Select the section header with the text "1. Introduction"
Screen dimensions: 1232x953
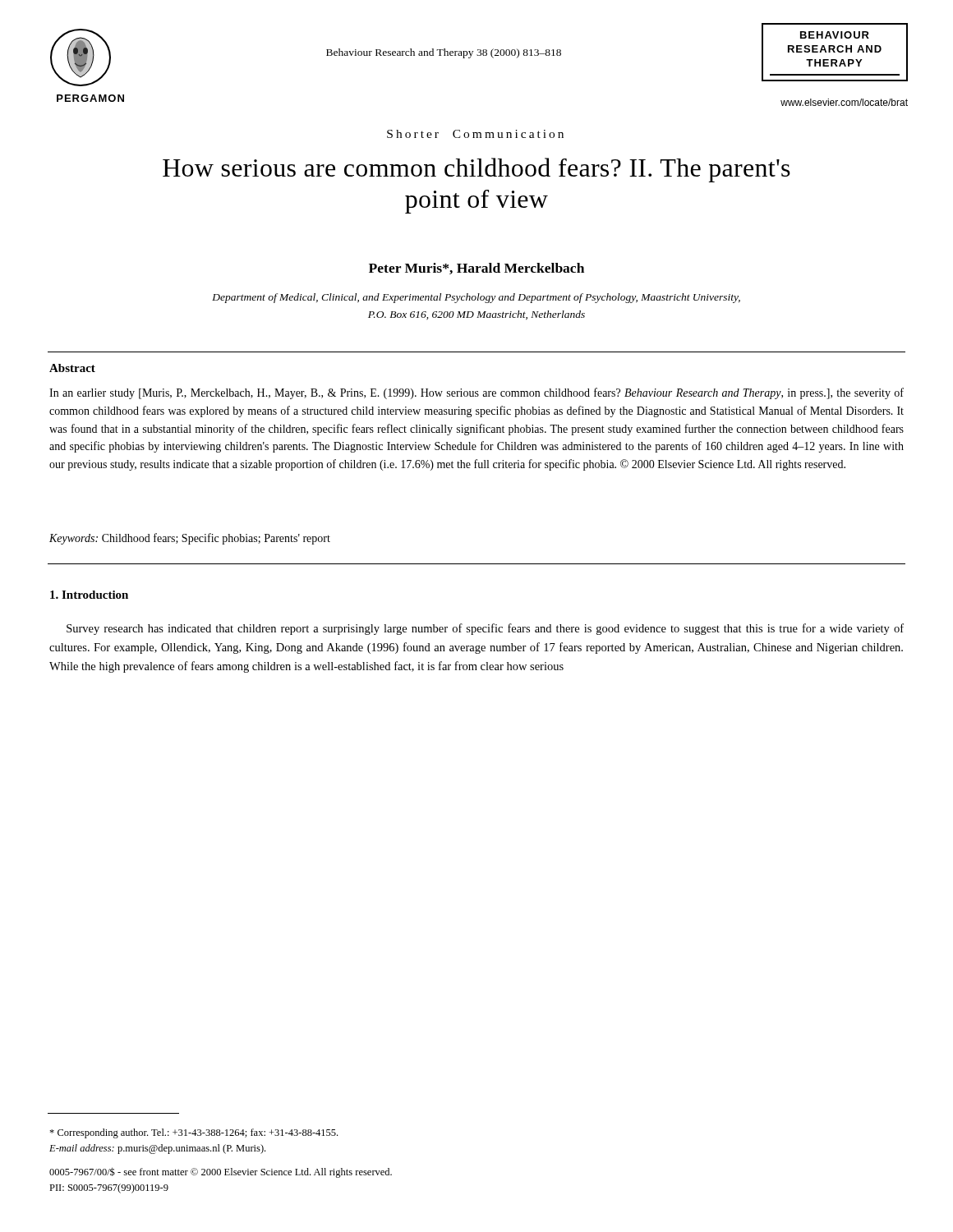click(89, 595)
